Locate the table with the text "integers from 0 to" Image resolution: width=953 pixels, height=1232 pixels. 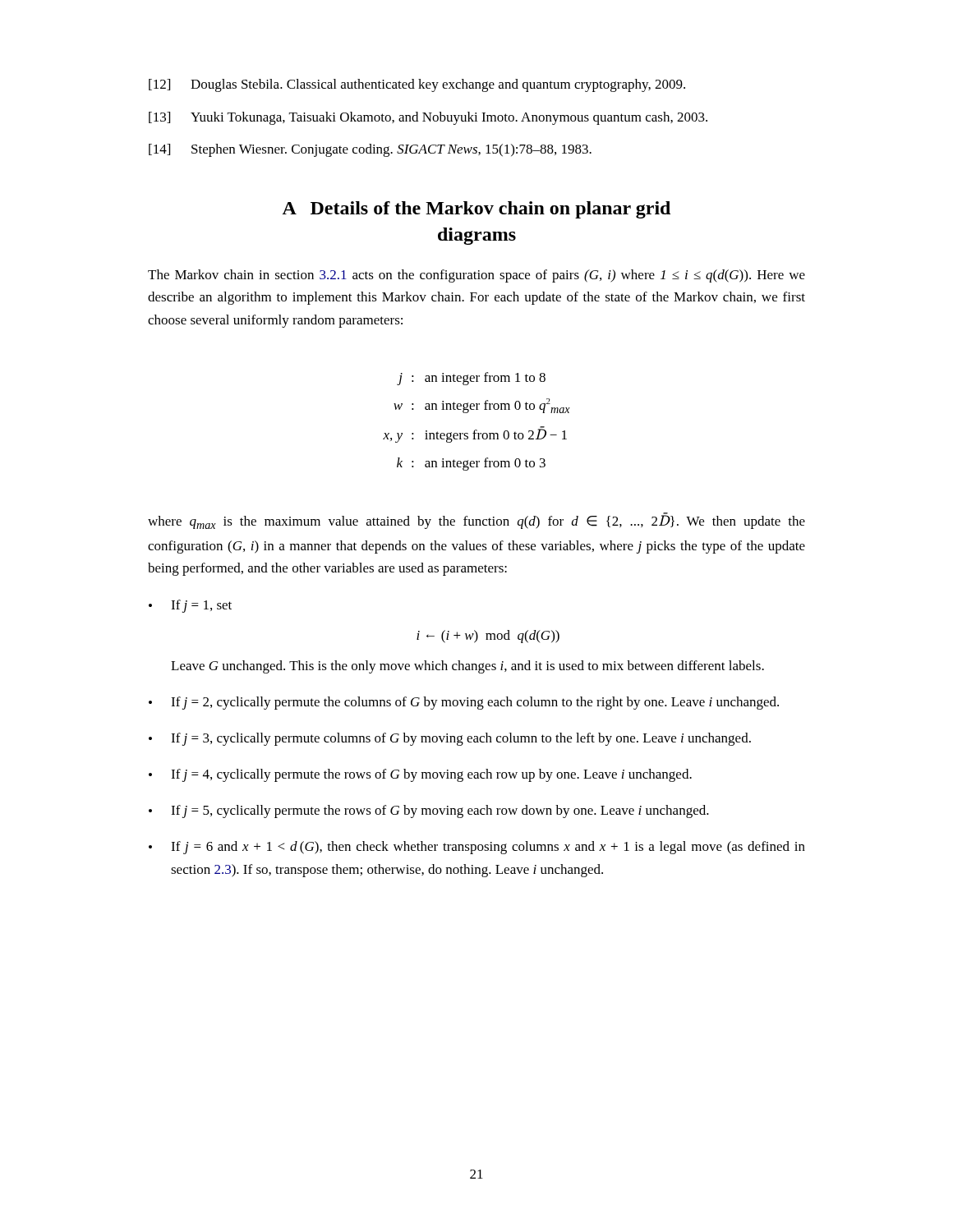[476, 420]
